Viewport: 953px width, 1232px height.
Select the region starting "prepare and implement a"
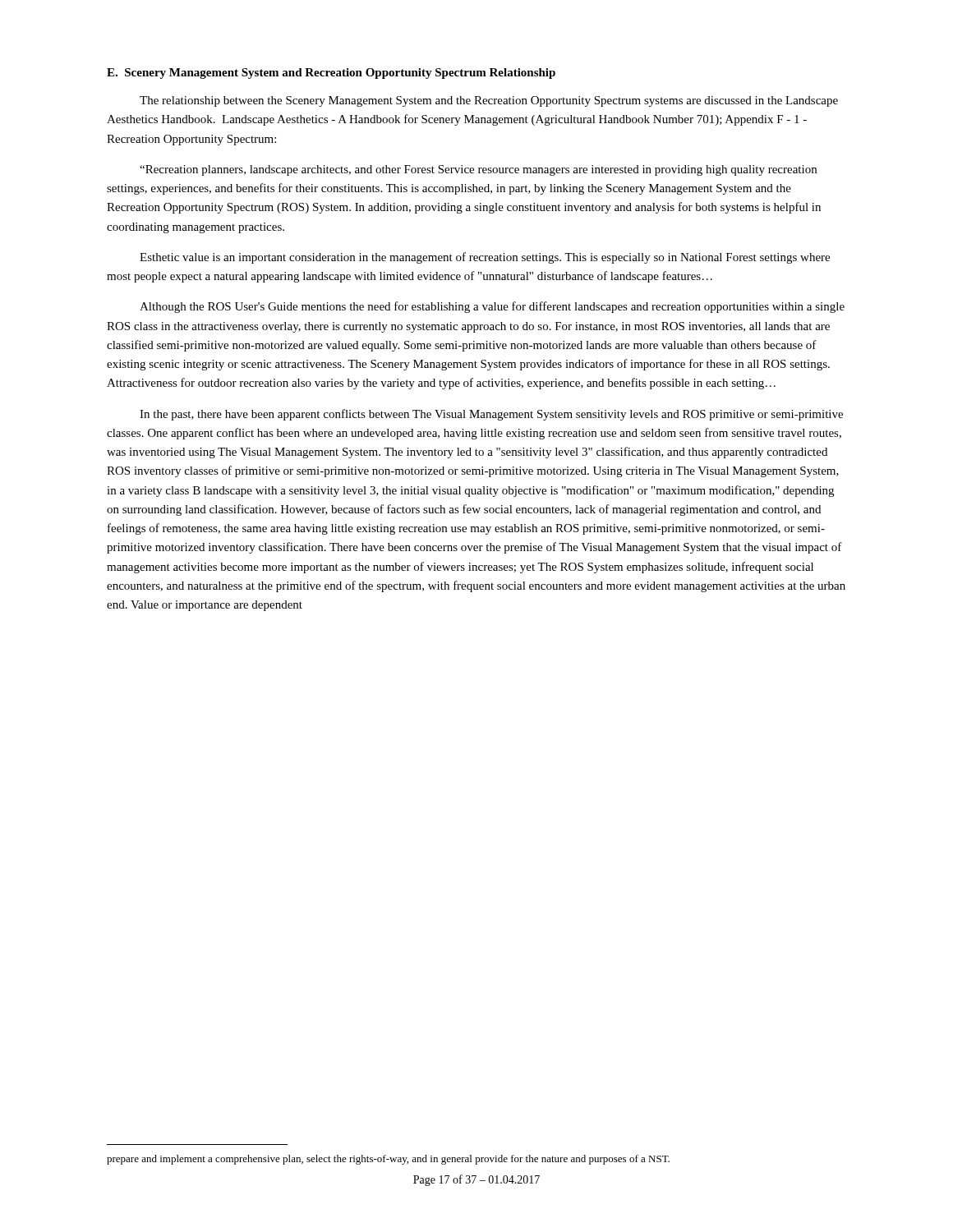coord(389,1159)
